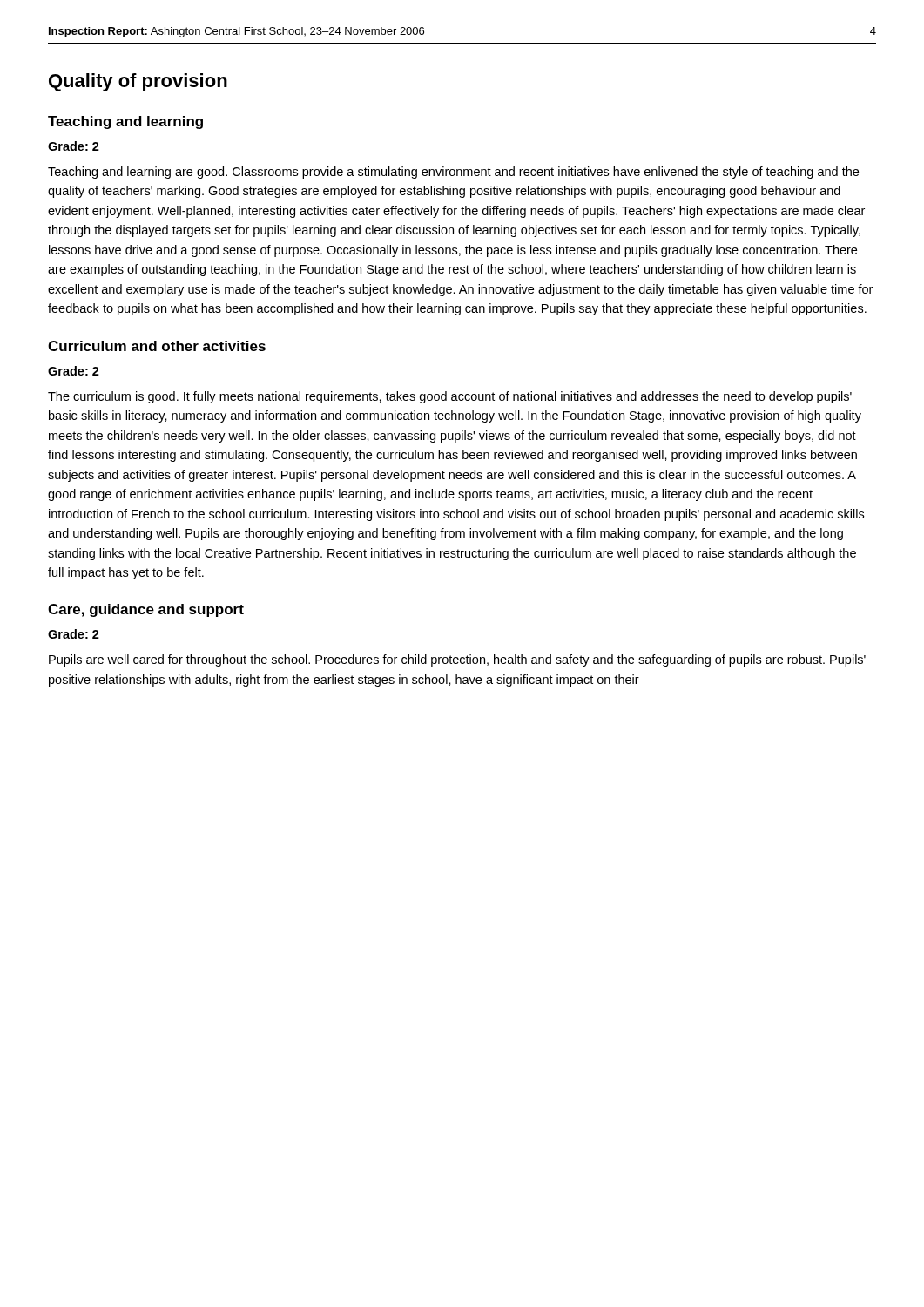Navigate to the passage starting "Teaching and learning are good. Classrooms"
This screenshot has width=924, height=1307.
tap(462, 240)
